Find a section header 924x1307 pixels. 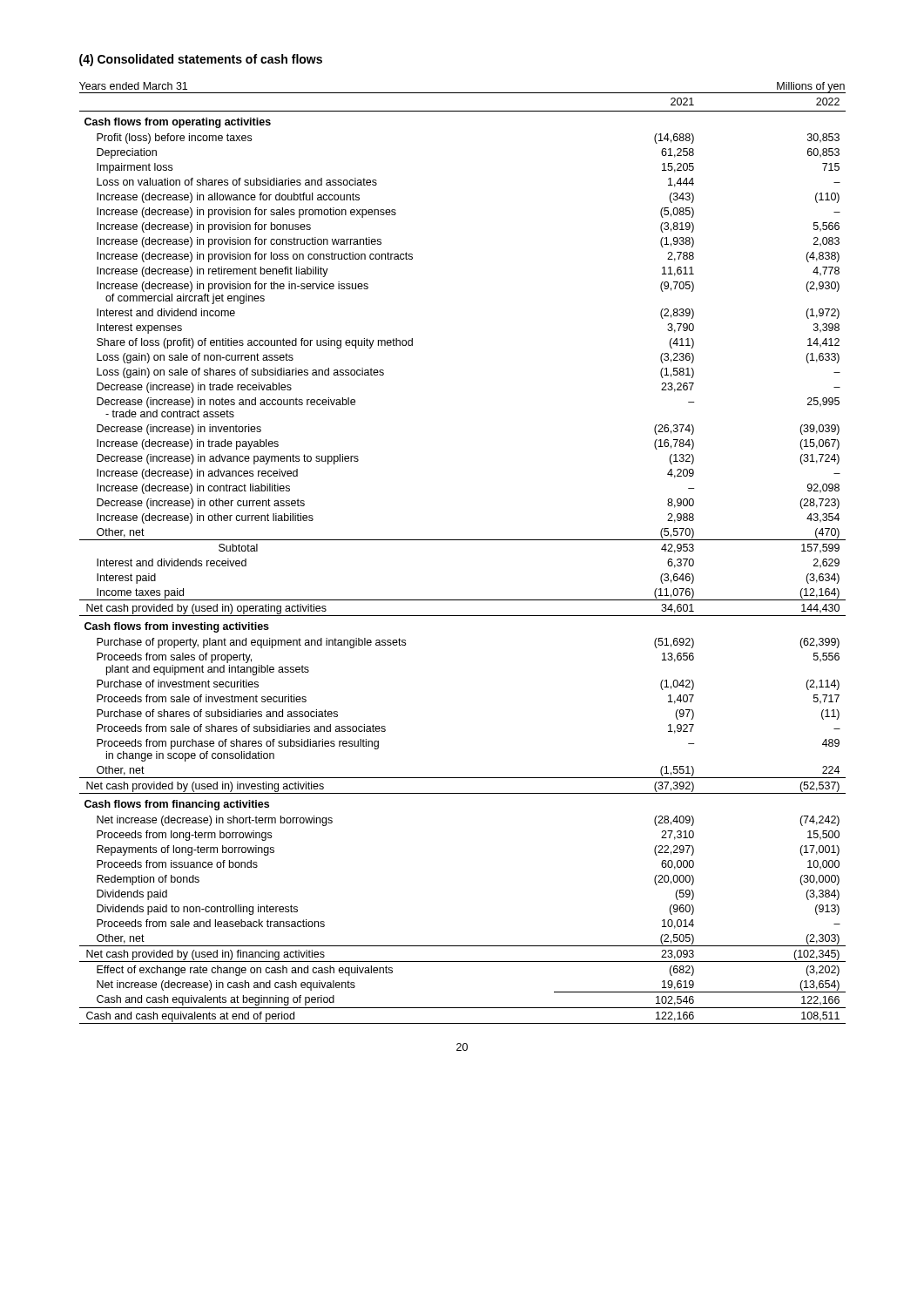point(201,59)
